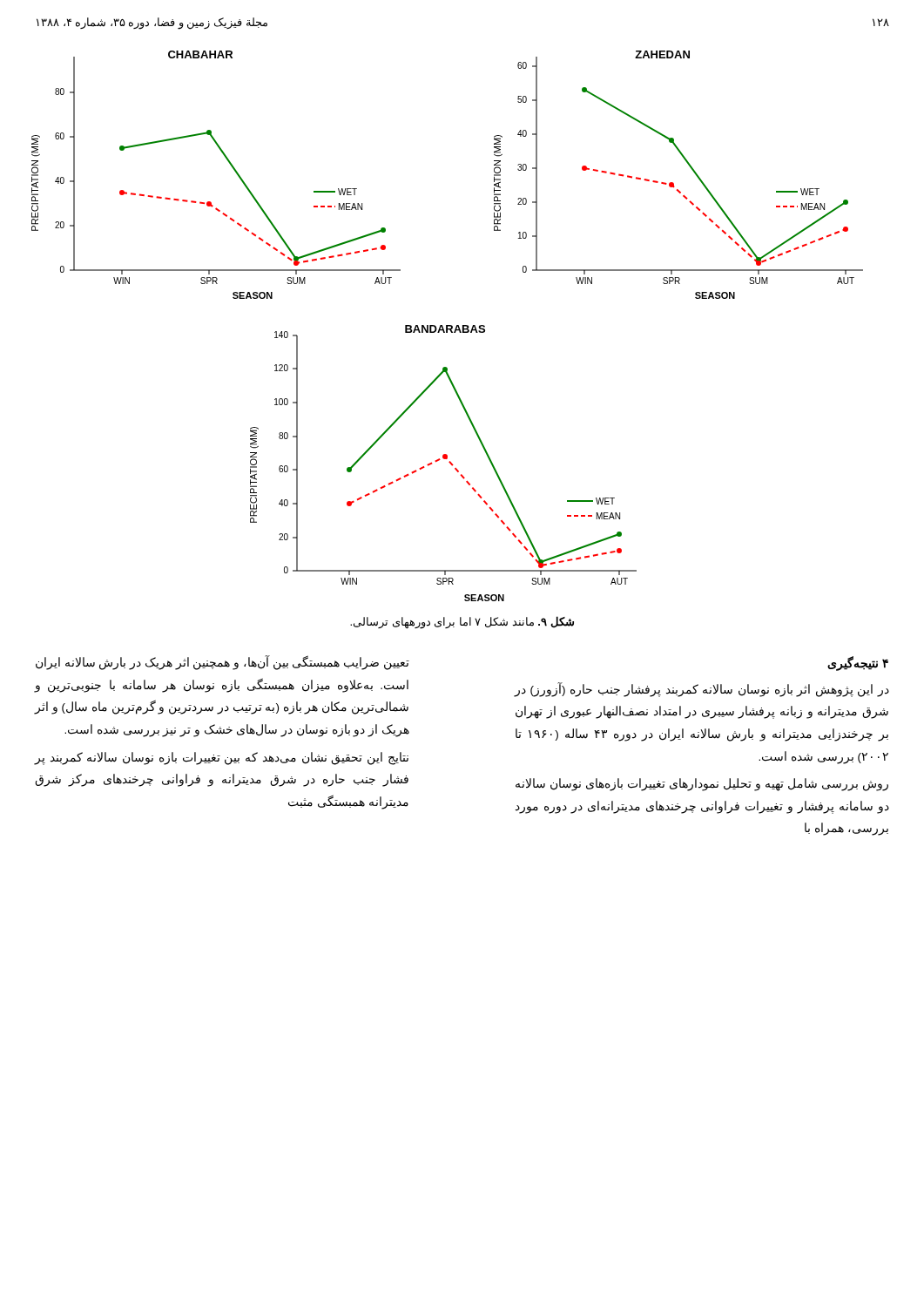The height and width of the screenshot is (1307, 924).
Task: Find the caption with the text "شکل ۹. مانند شکل ۷ اما"
Action: pyautogui.click(x=462, y=622)
